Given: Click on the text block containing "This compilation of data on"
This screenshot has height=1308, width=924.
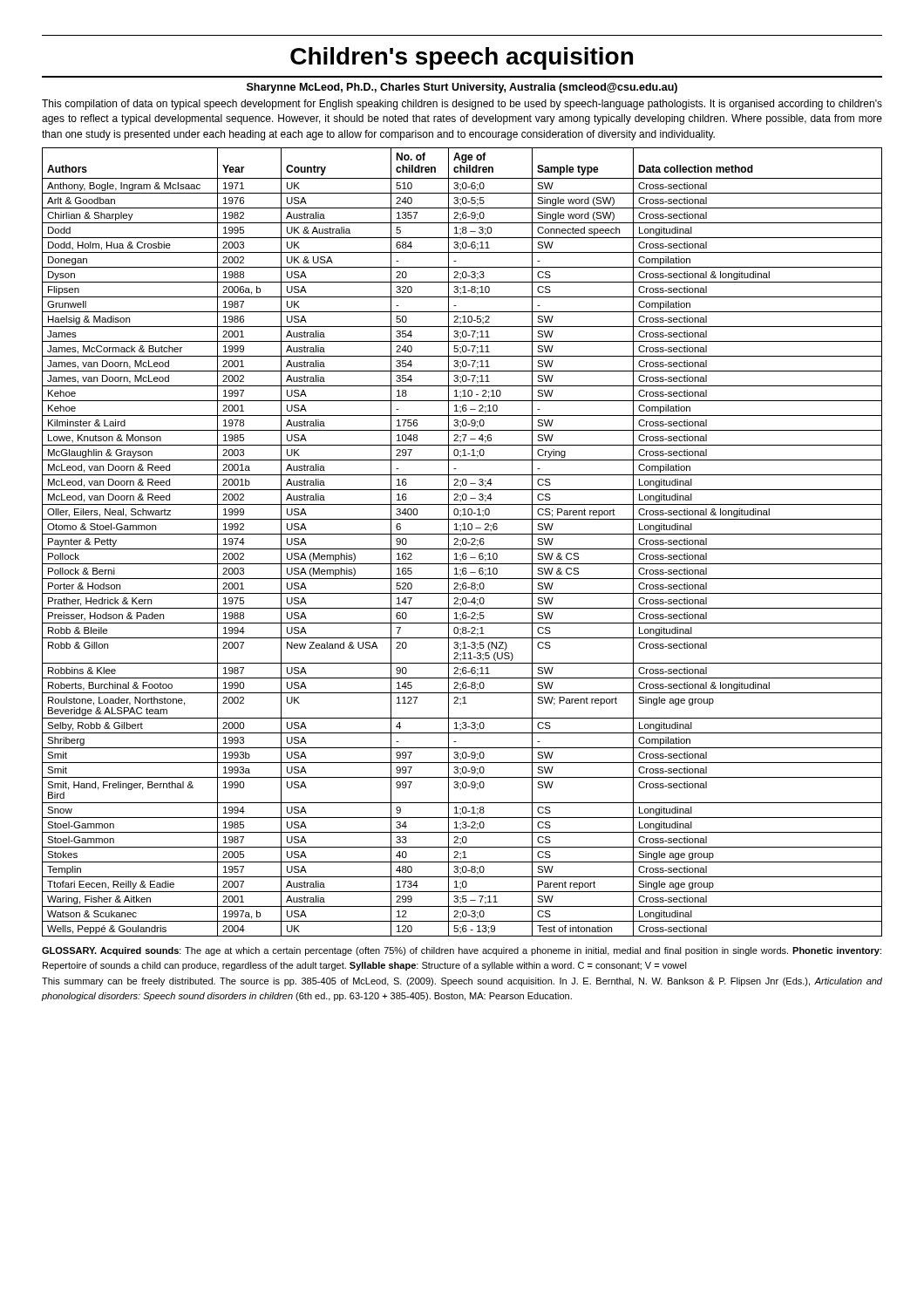Looking at the screenshot, I should tap(462, 119).
